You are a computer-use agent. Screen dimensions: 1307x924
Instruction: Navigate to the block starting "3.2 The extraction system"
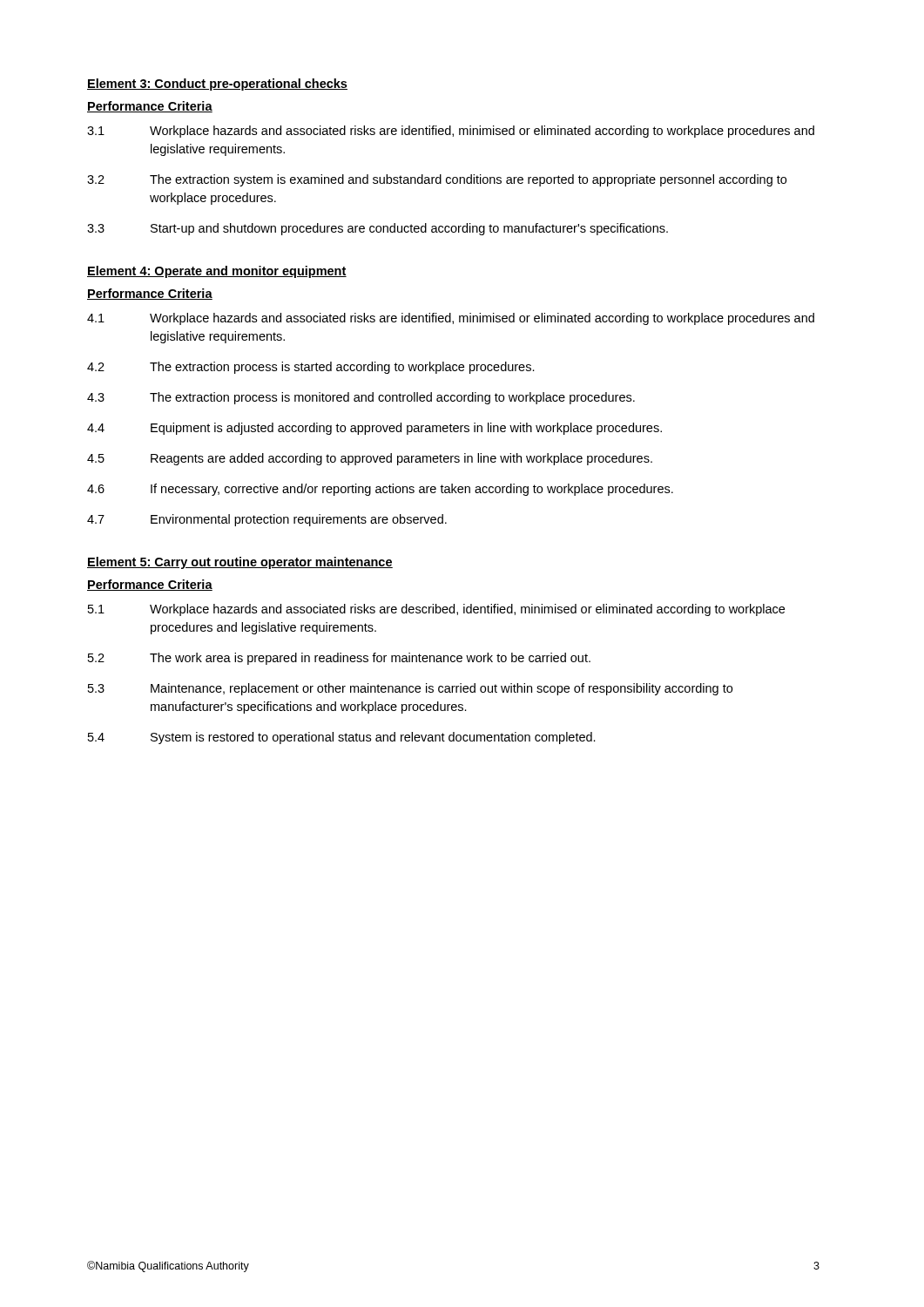[x=453, y=189]
